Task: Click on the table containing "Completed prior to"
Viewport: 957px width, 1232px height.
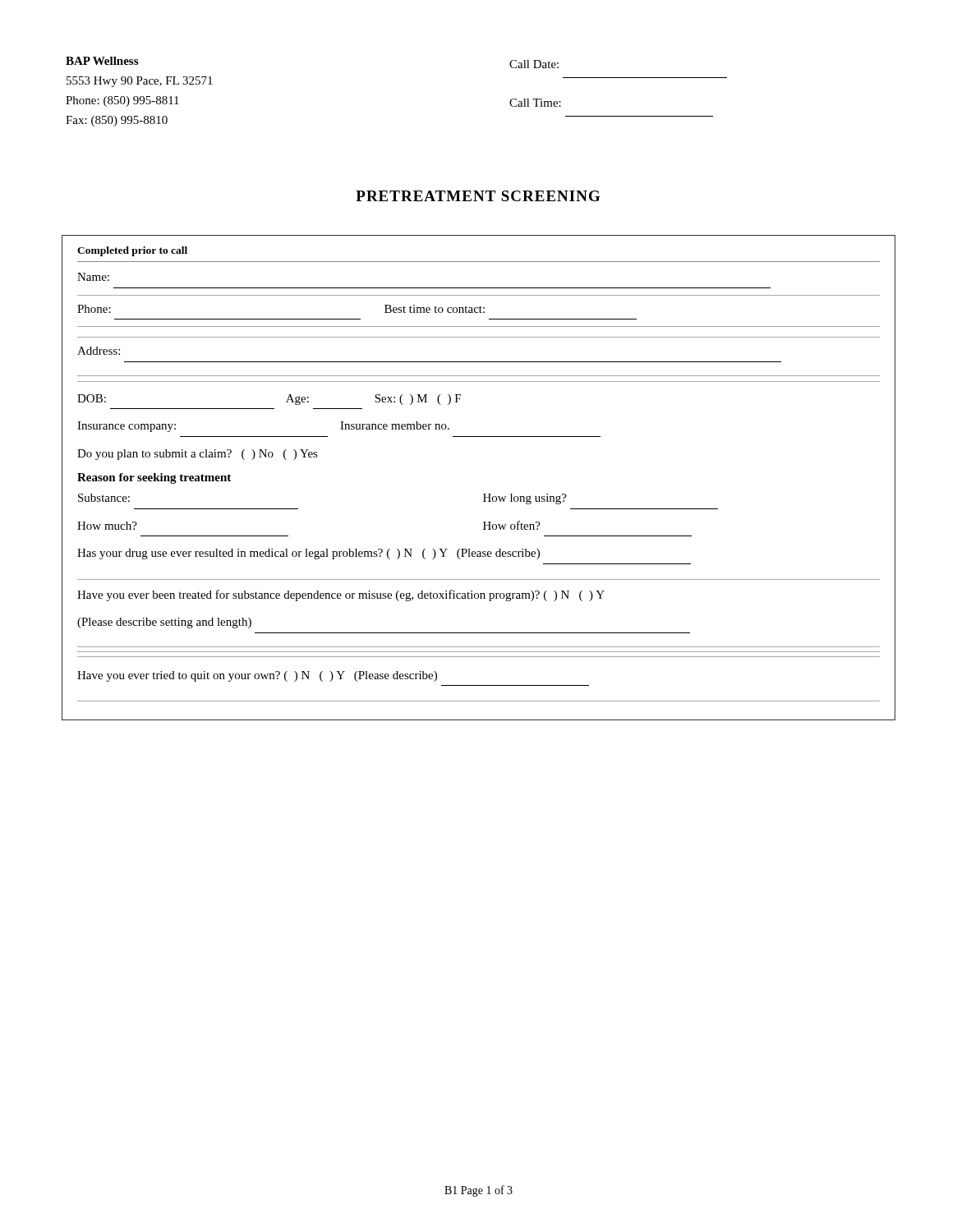Action: coord(478,478)
